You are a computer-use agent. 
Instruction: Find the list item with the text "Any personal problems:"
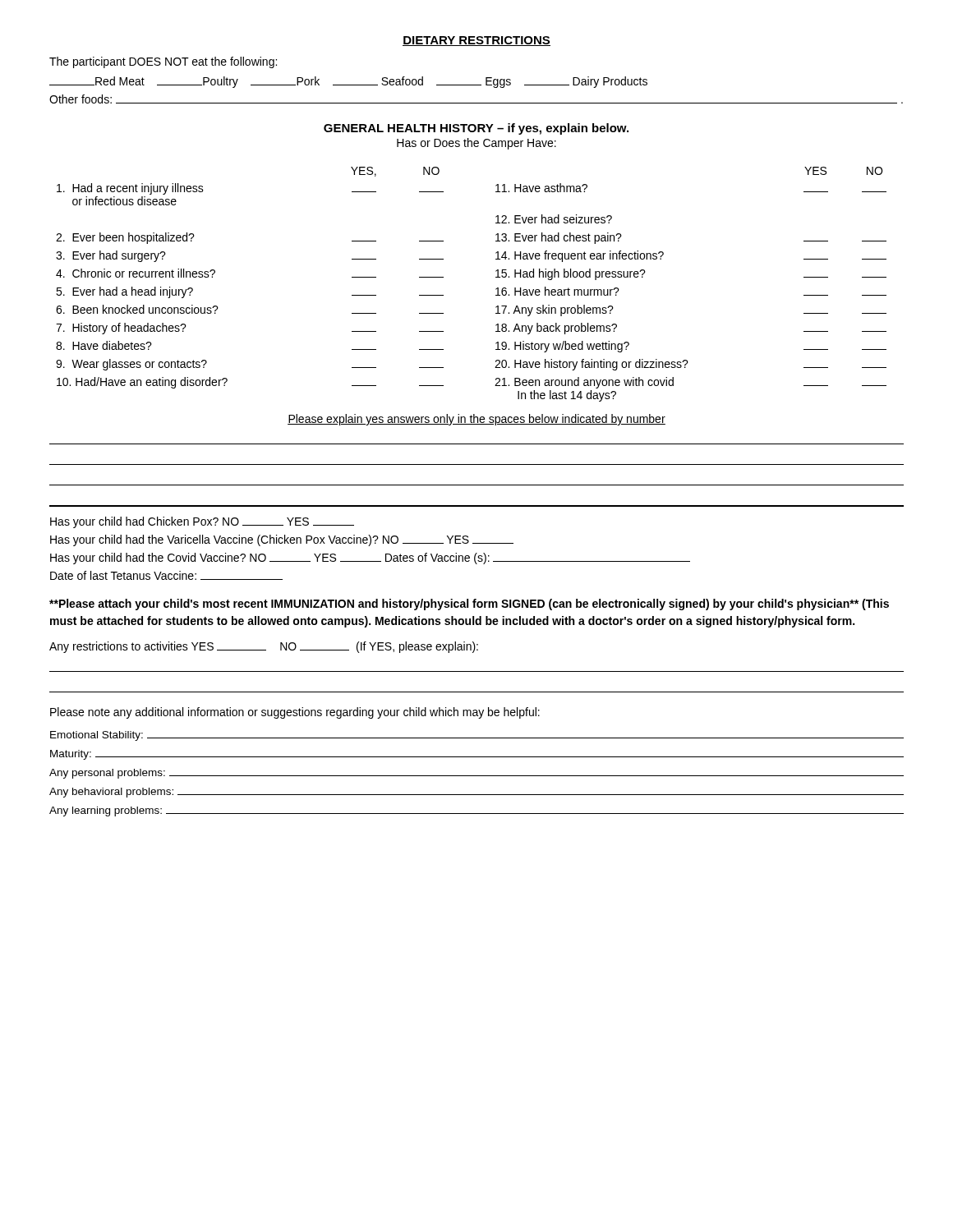tap(476, 772)
